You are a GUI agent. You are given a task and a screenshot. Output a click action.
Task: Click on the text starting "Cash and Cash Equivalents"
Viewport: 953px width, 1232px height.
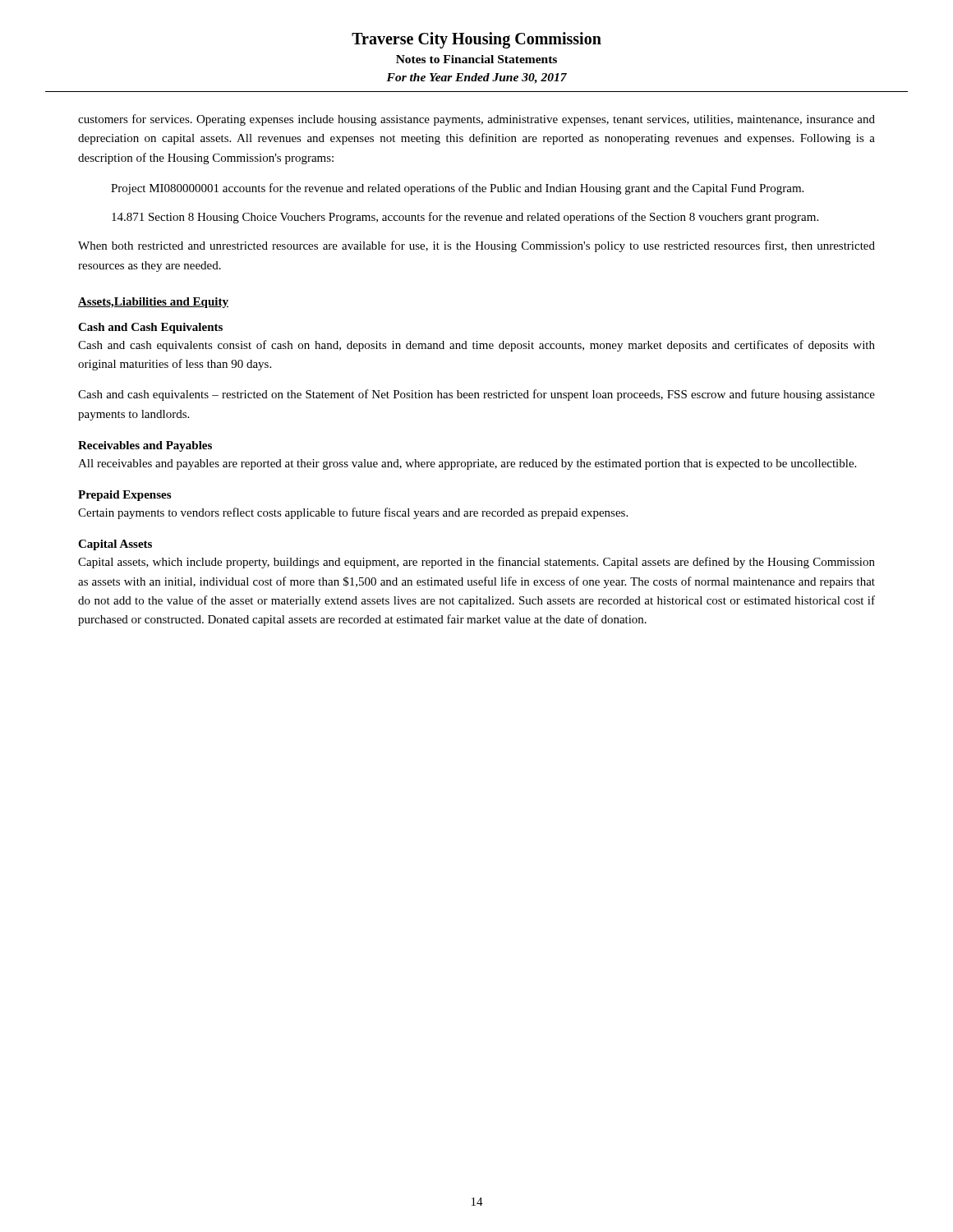coord(150,327)
